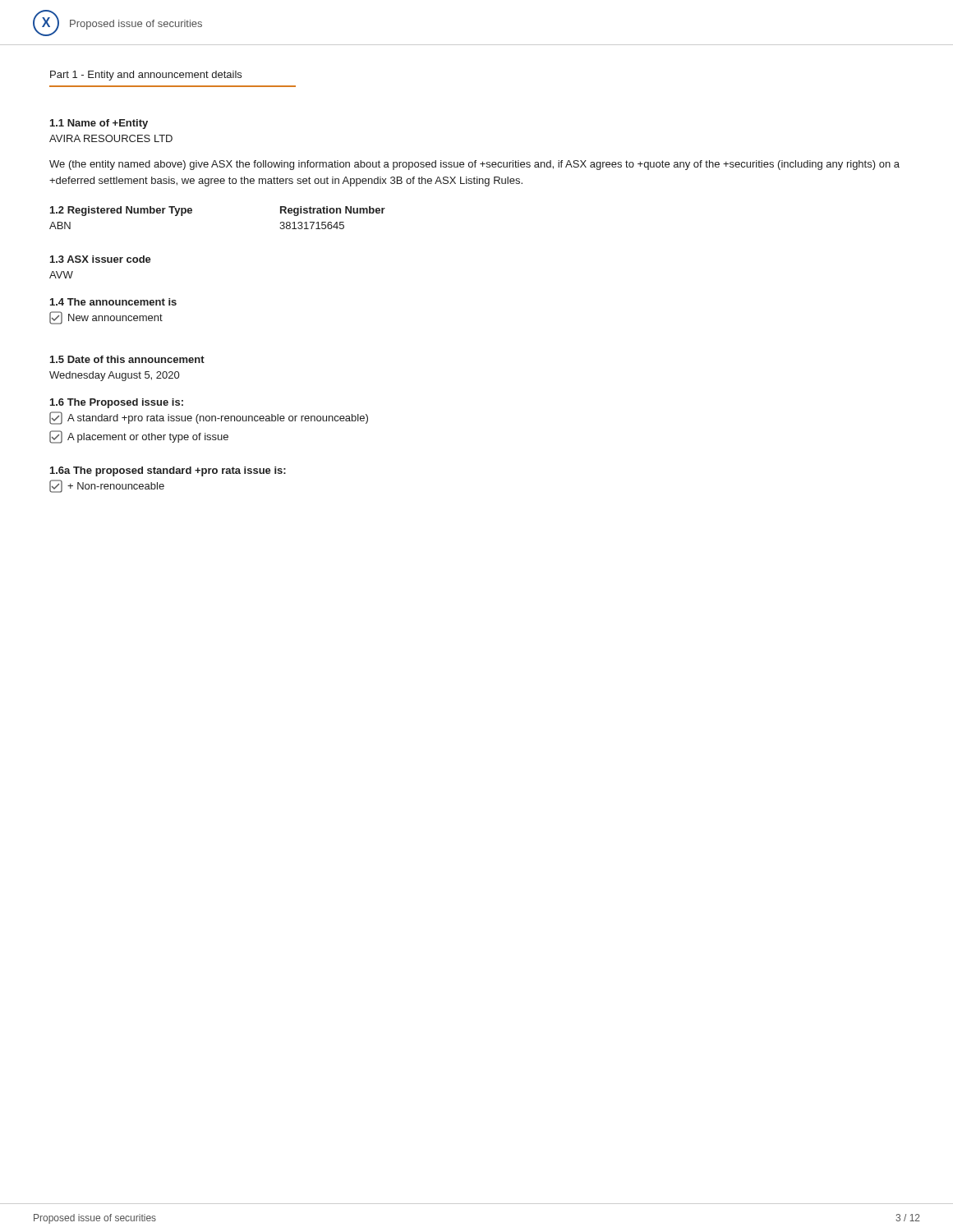Viewport: 953px width, 1232px height.
Task: Click where it says "AVIRA RESOURCES LTD"
Action: coord(111,138)
